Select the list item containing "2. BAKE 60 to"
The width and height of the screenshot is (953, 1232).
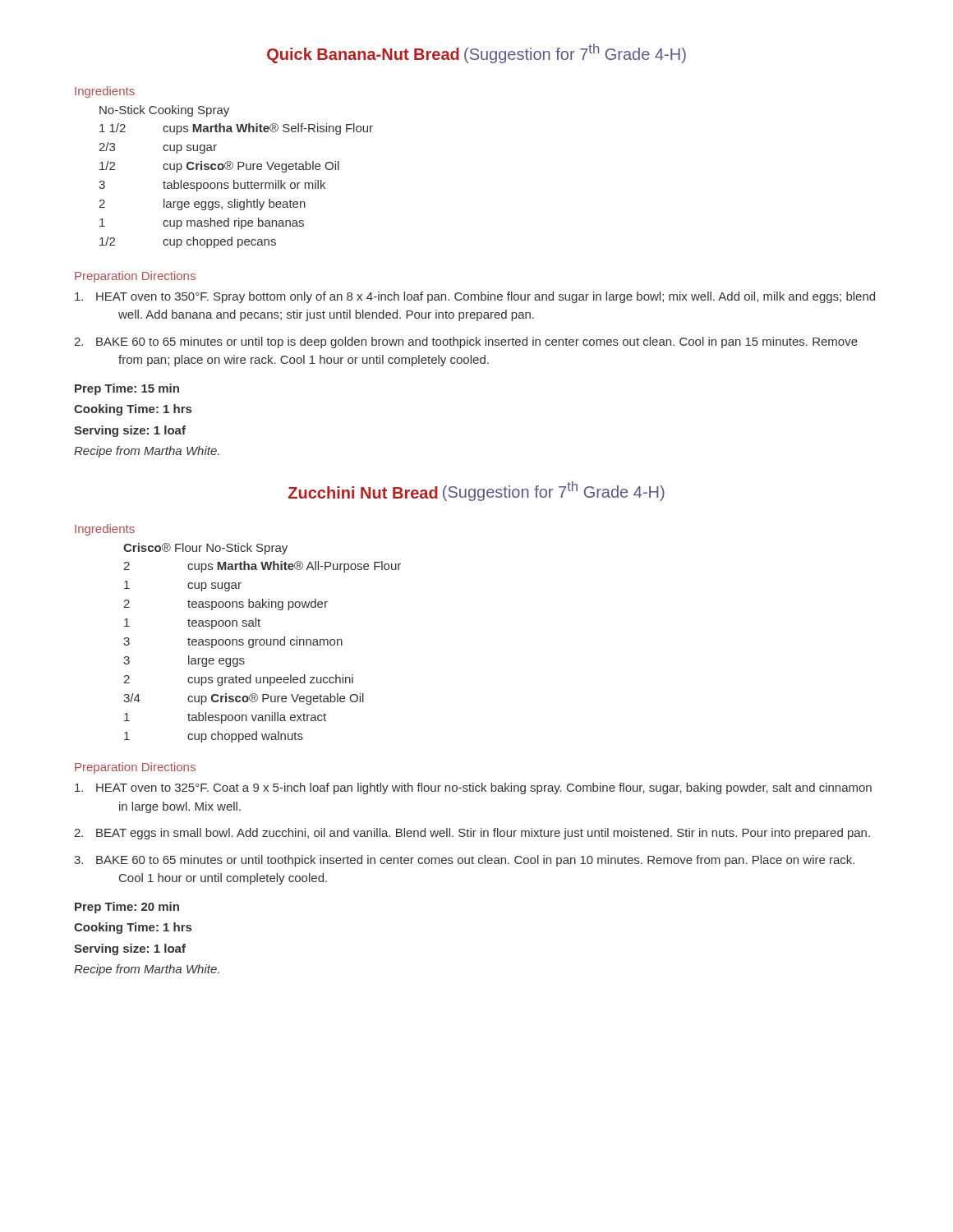tap(476, 351)
